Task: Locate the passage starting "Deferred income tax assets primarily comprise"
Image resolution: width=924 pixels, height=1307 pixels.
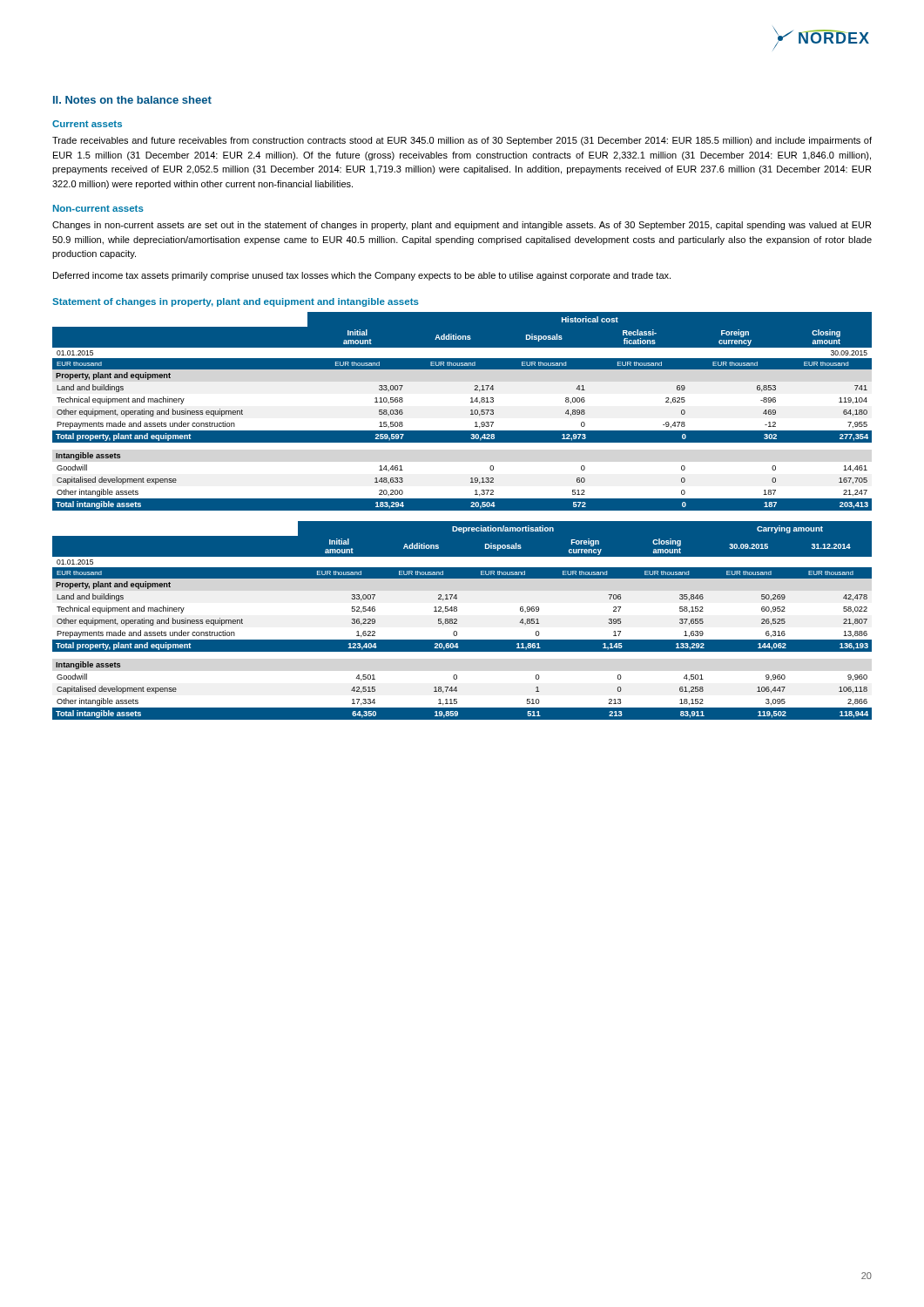Action: 462,275
